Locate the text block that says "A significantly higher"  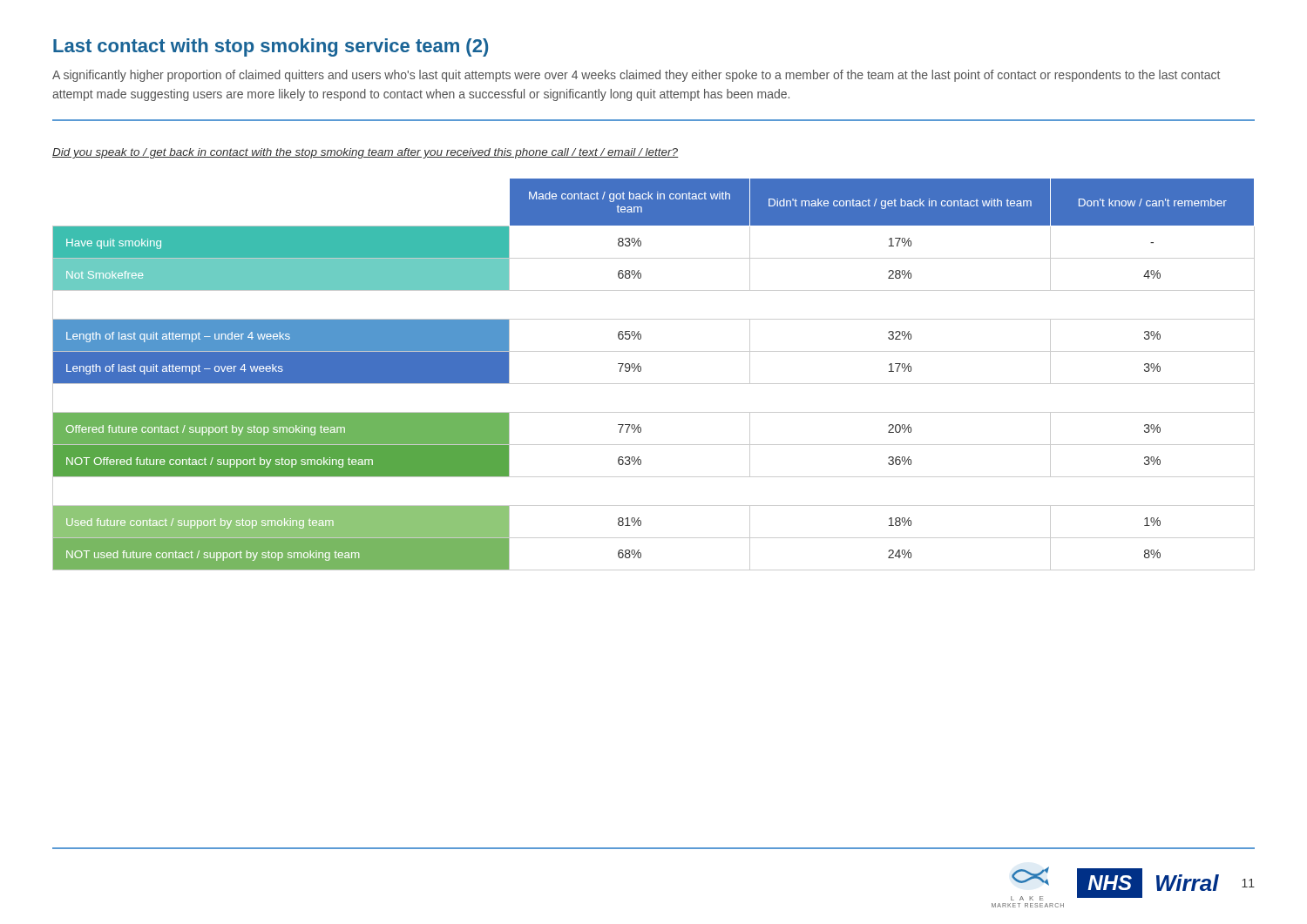pyautogui.click(x=636, y=84)
